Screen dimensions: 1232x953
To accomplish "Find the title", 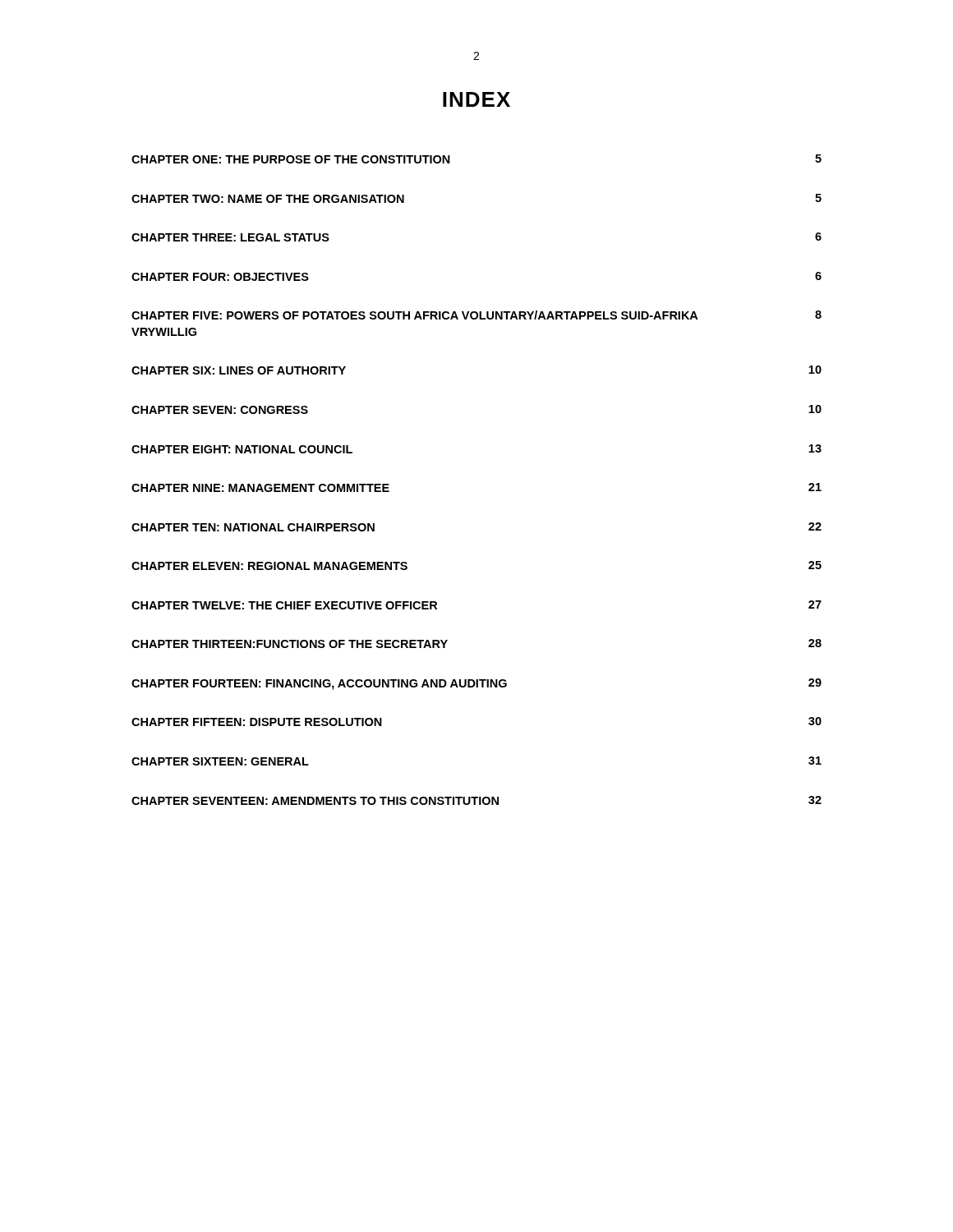I will pos(476,99).
